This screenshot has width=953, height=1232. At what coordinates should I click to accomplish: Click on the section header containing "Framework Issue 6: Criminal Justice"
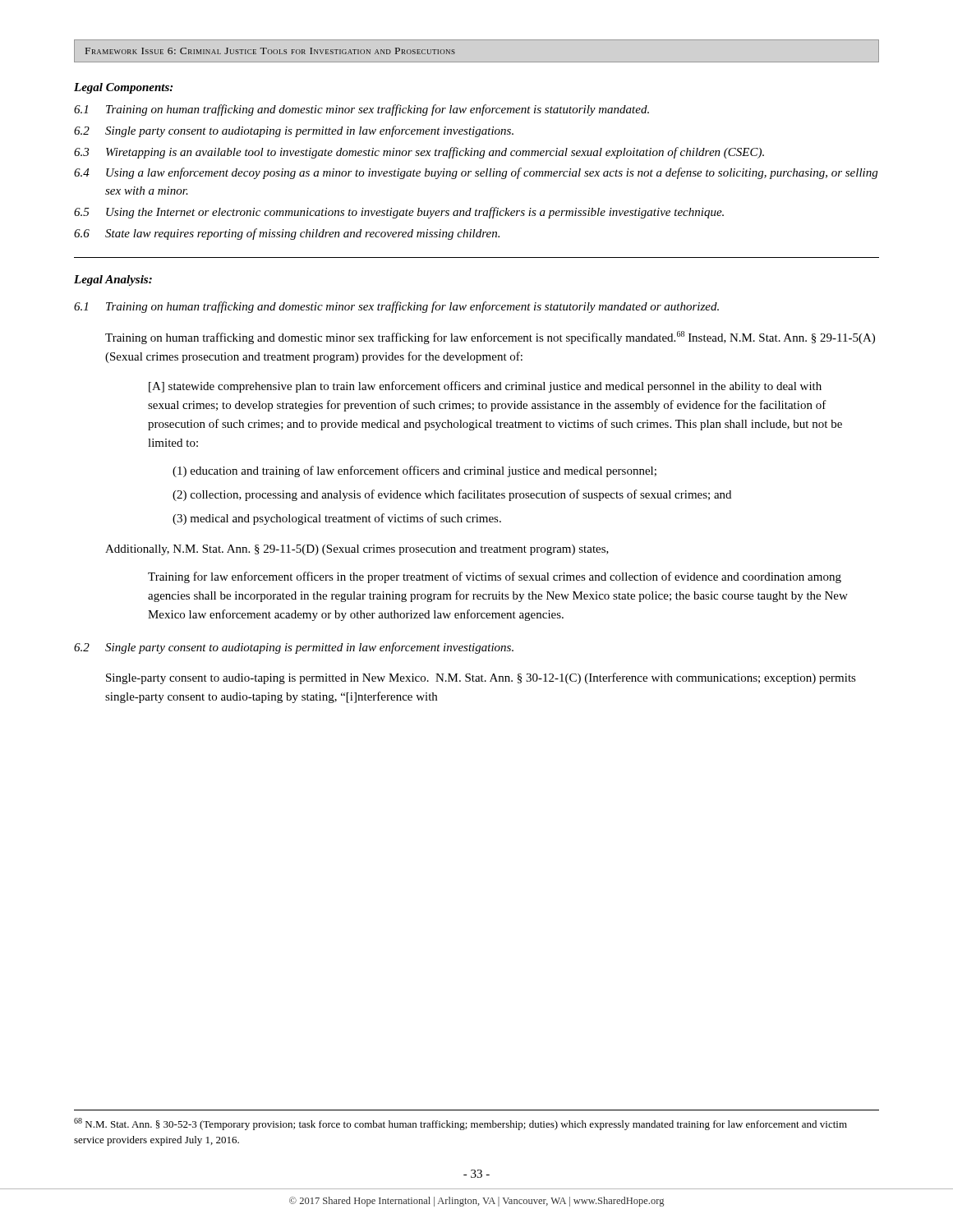click(x=270, y=51)
